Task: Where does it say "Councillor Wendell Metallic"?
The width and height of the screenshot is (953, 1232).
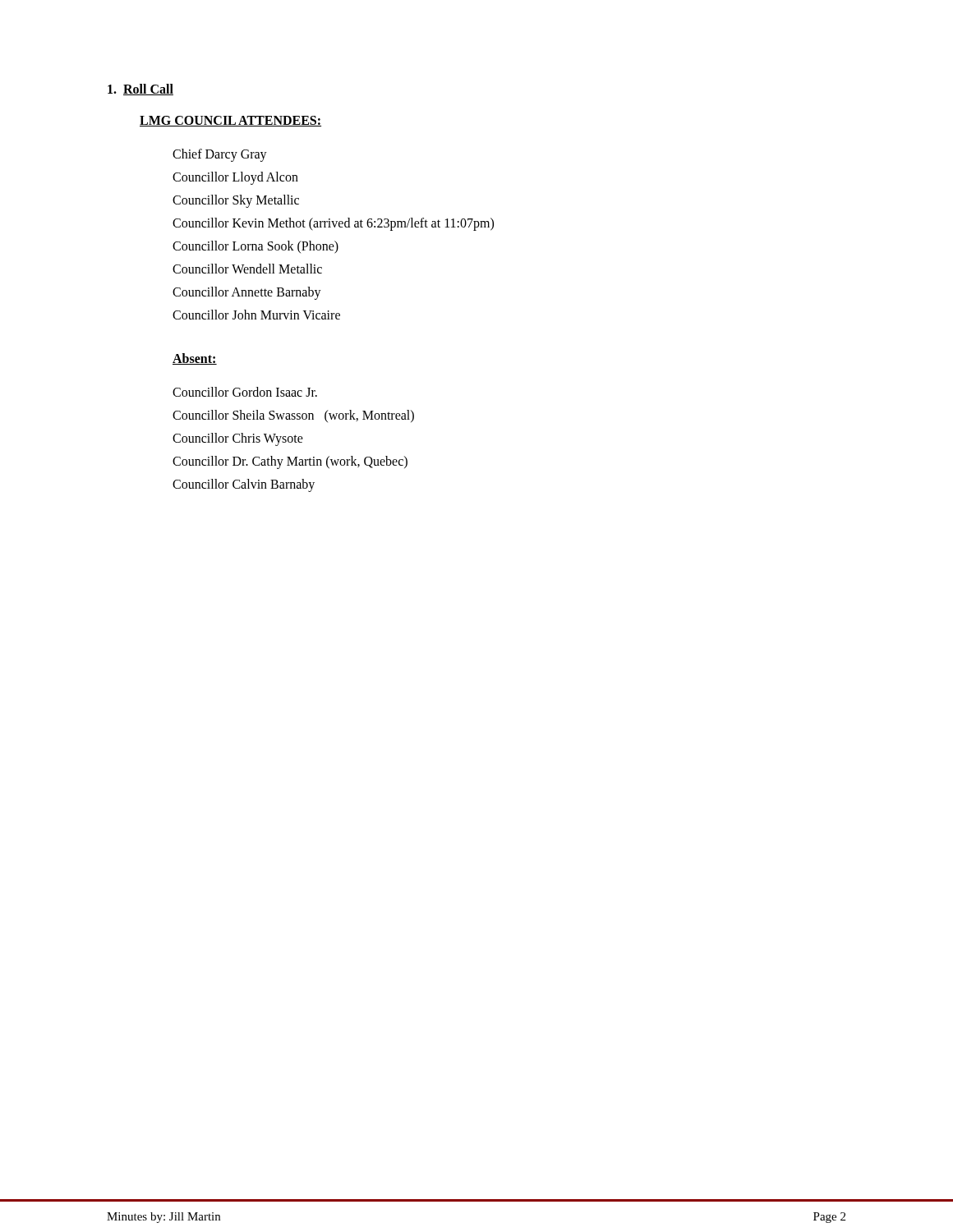Action: point(247,269)
